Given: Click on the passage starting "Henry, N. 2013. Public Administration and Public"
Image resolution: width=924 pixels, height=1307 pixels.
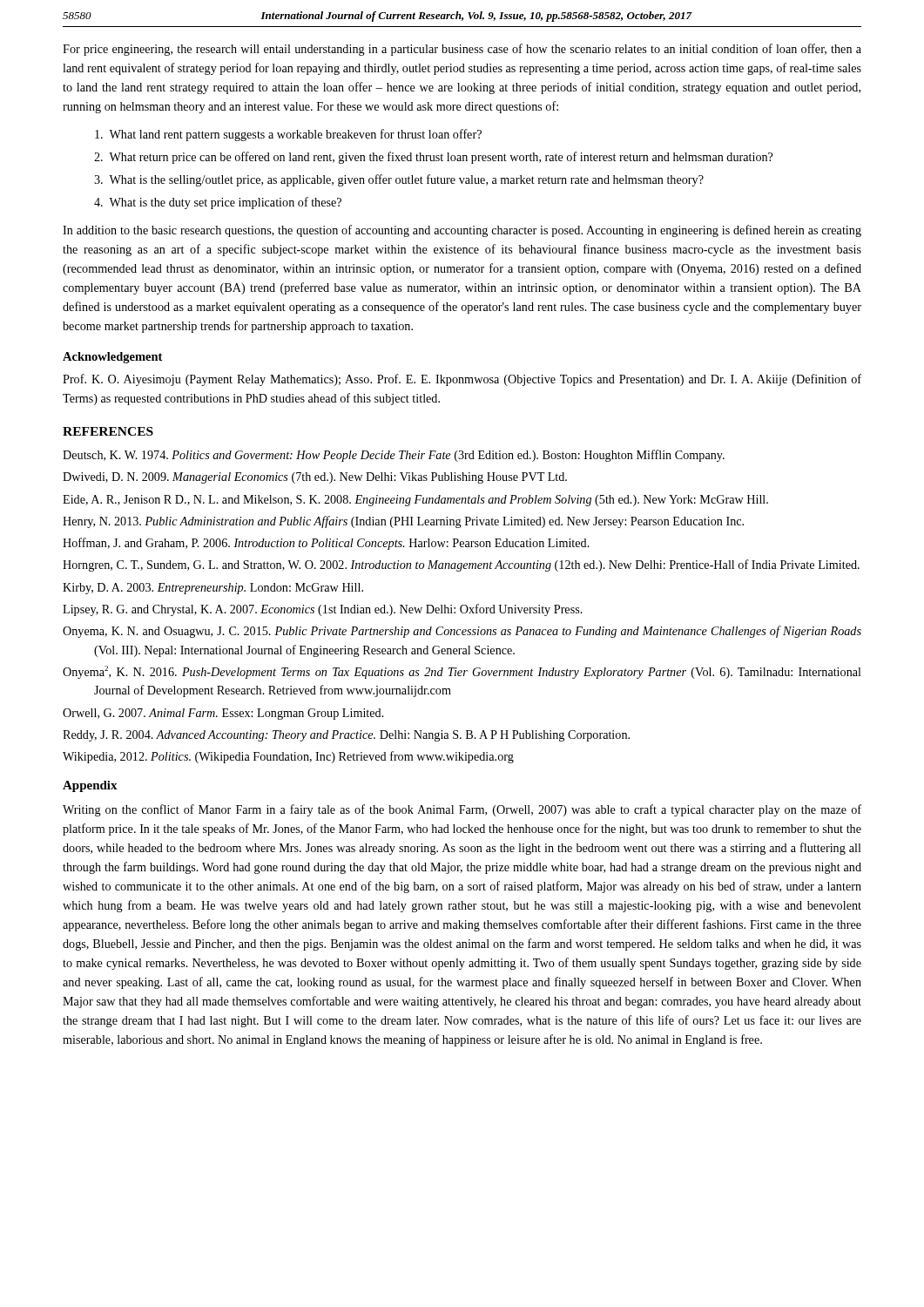Looking at the screenshot, I should [404, 521].
